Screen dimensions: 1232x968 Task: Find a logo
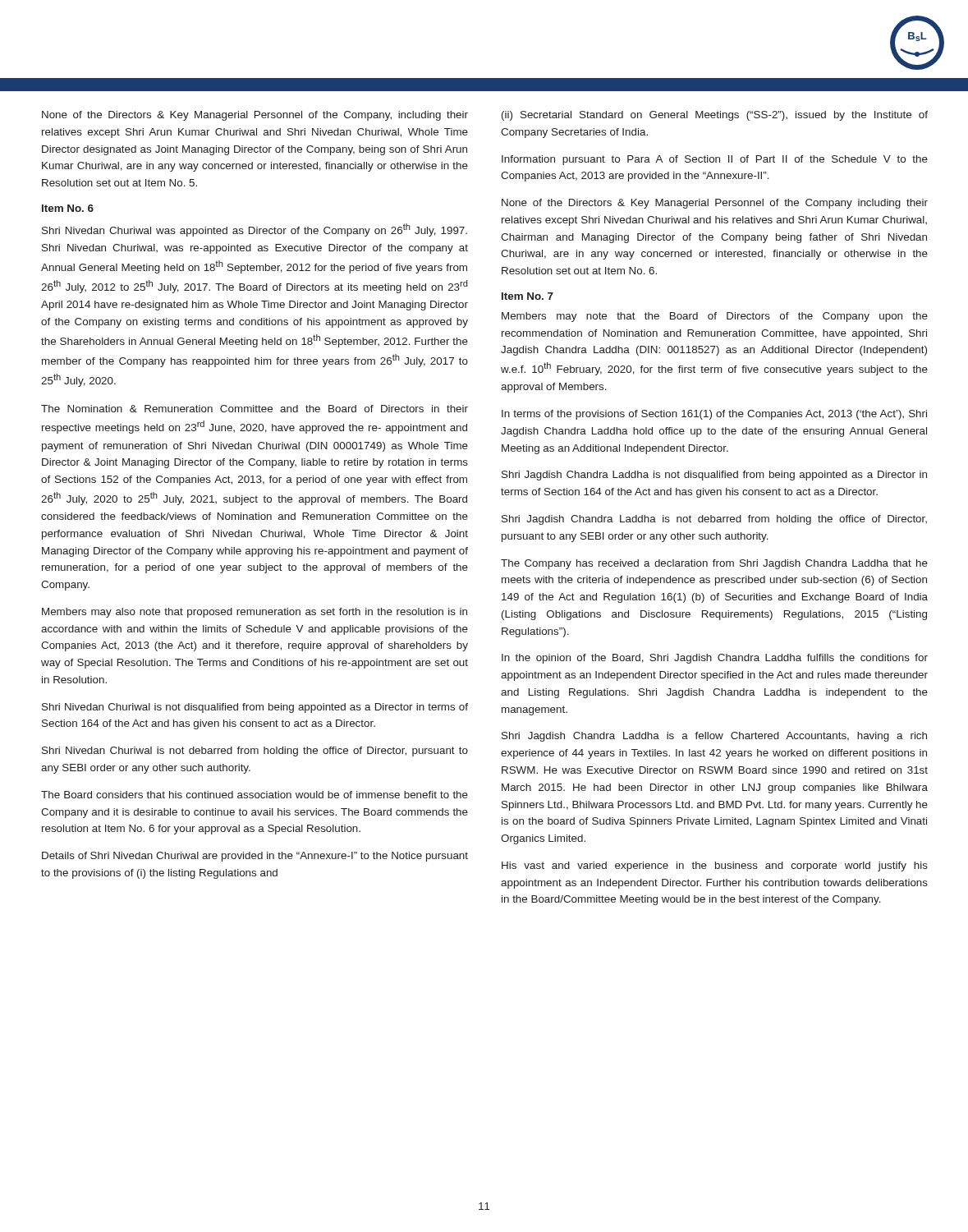tap(917, 43)
